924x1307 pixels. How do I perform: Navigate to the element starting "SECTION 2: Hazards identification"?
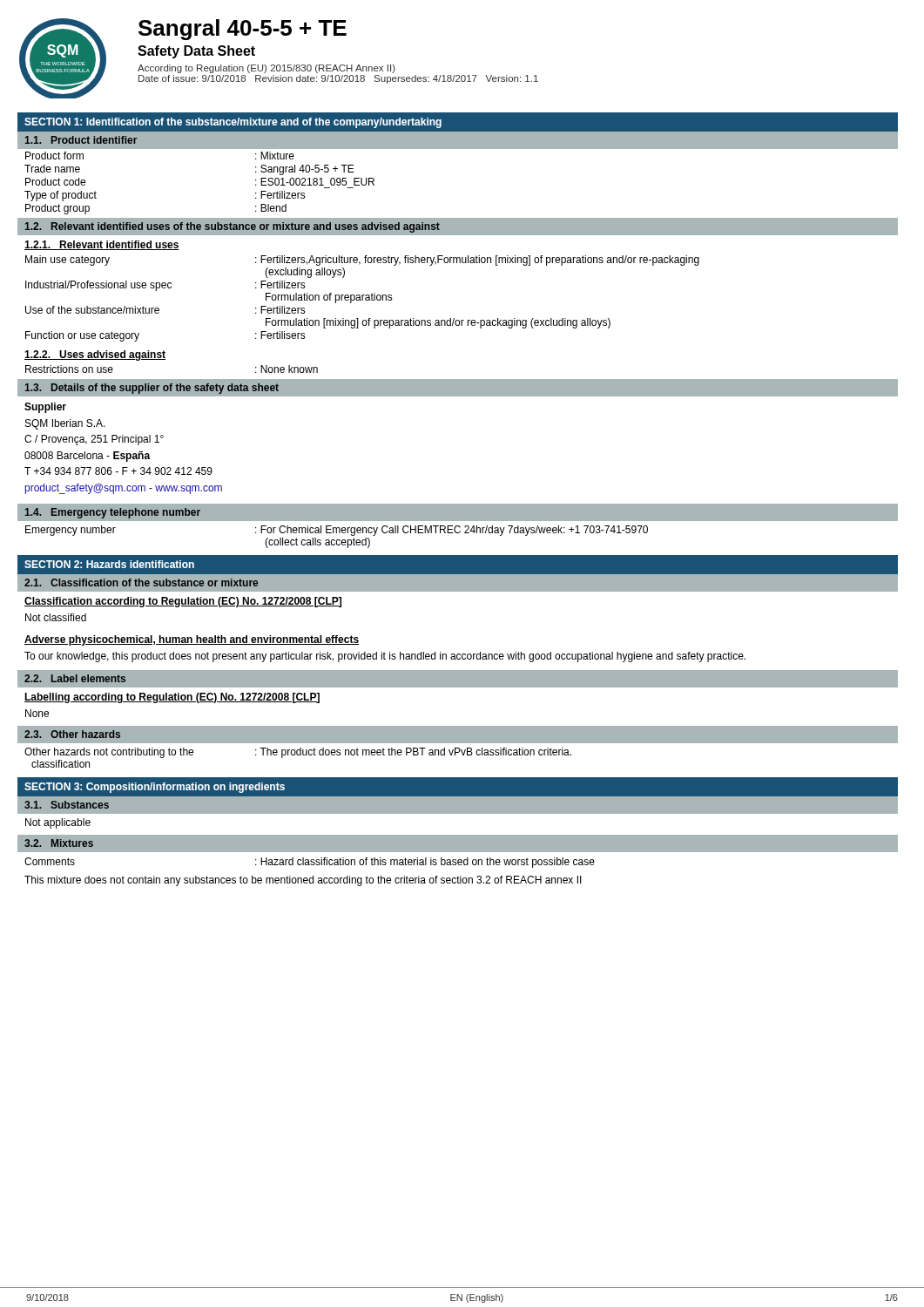click(109, 564)
